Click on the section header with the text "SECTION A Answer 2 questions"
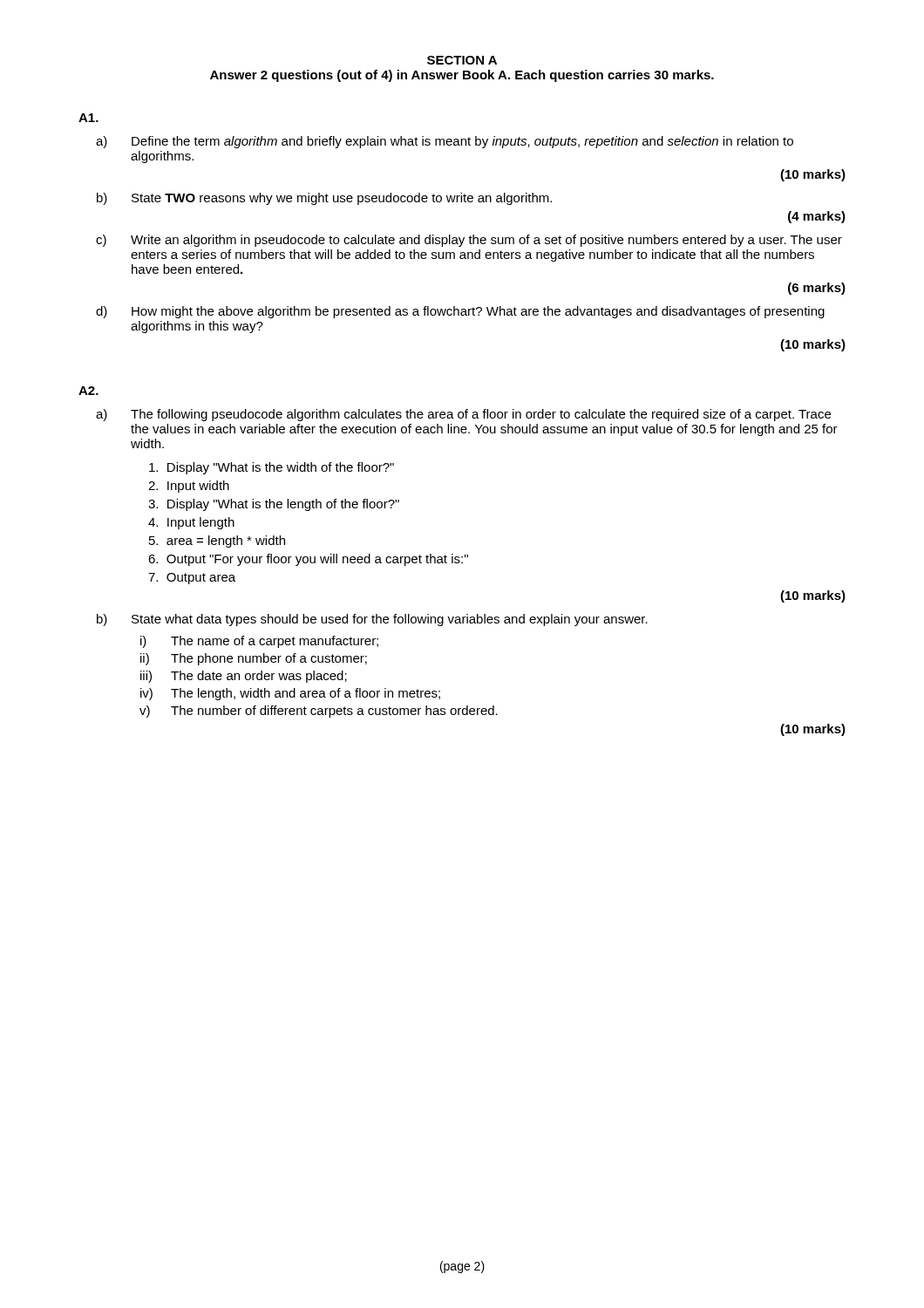The image size is (924, 1308). pyautogui.click(x=462, y=67)
